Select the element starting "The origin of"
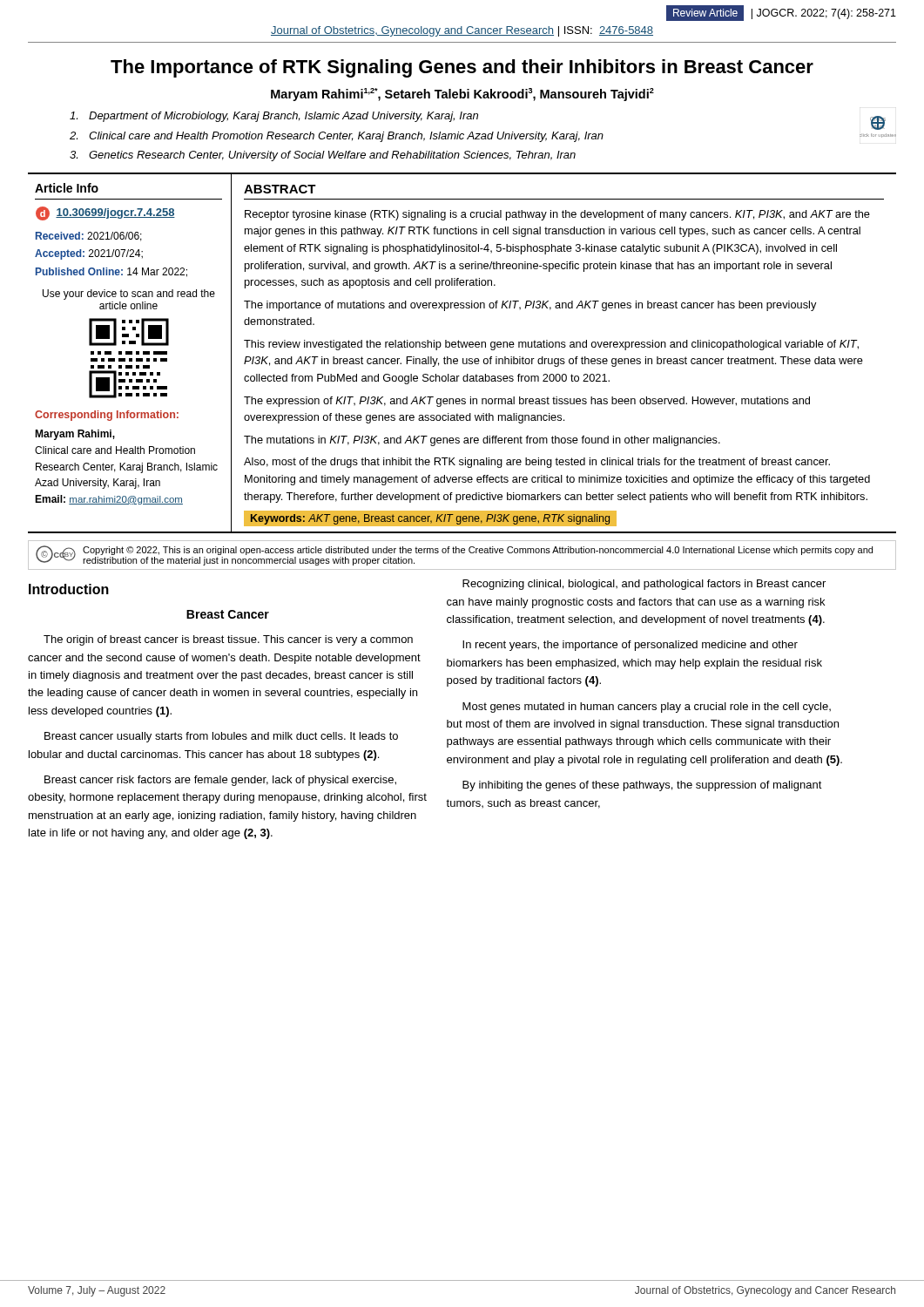This screenshot has height=1307, width=924. 224,675
